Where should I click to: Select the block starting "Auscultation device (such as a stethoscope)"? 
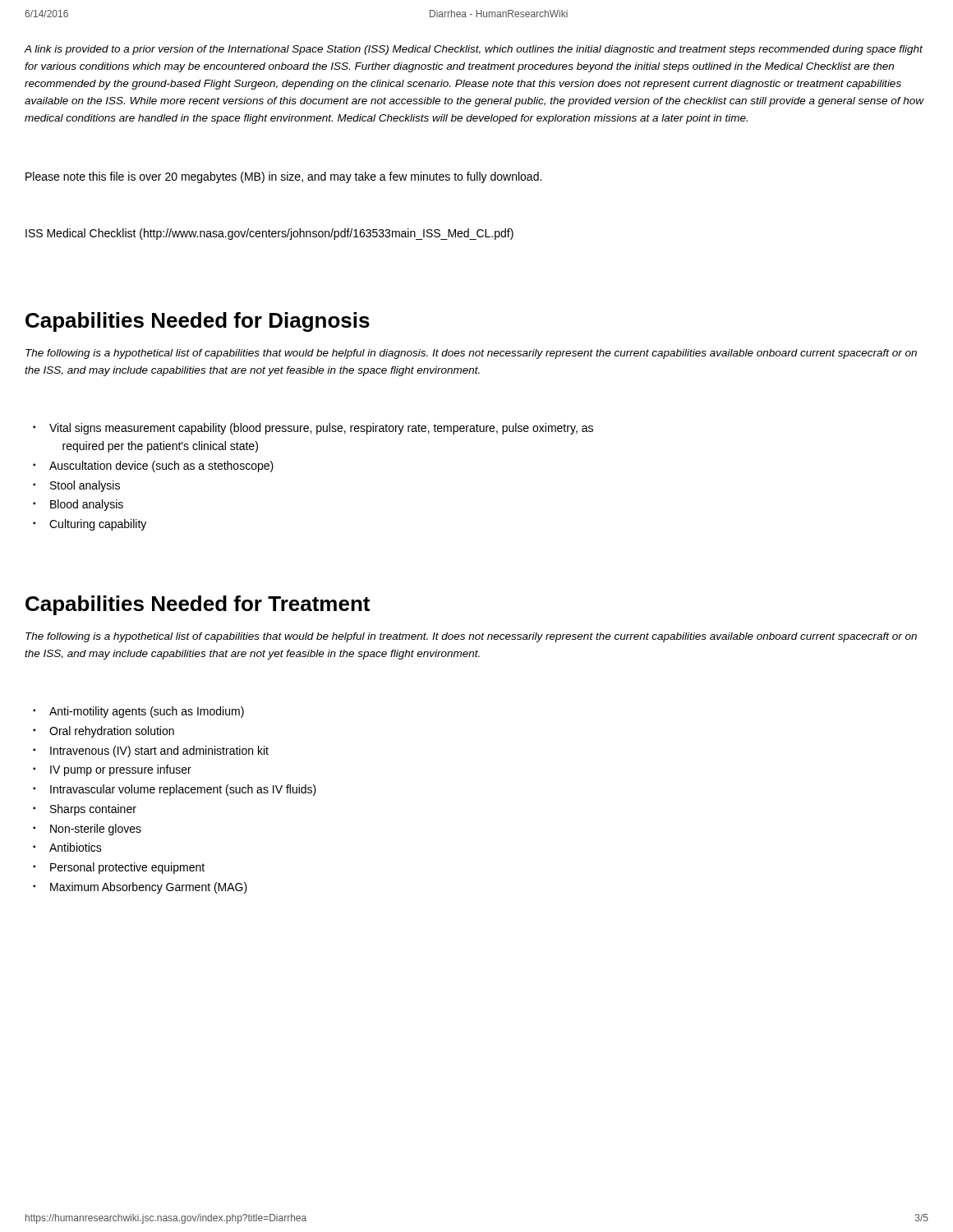tap(161, 466)
